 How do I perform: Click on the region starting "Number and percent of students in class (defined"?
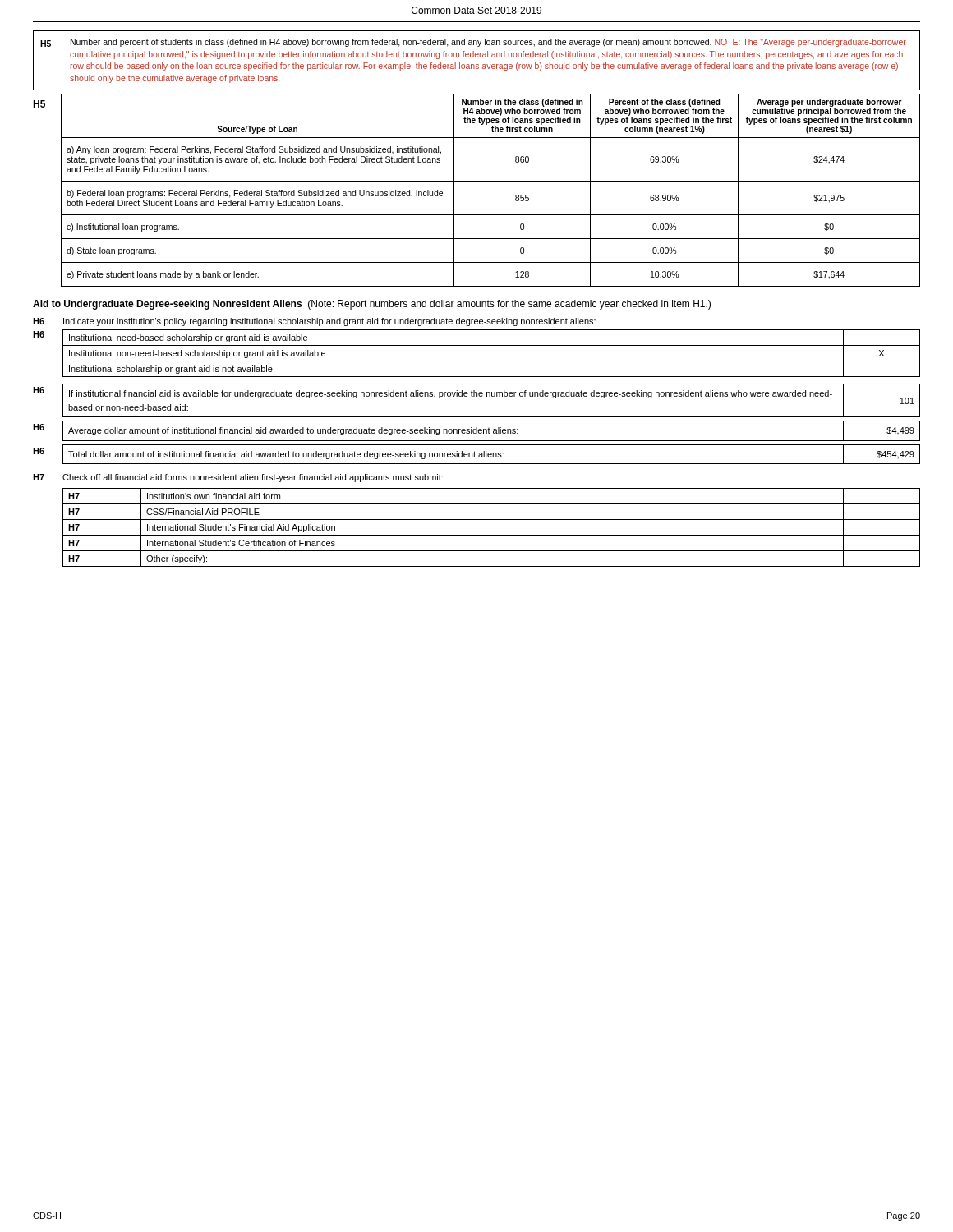tap(488, 60)
